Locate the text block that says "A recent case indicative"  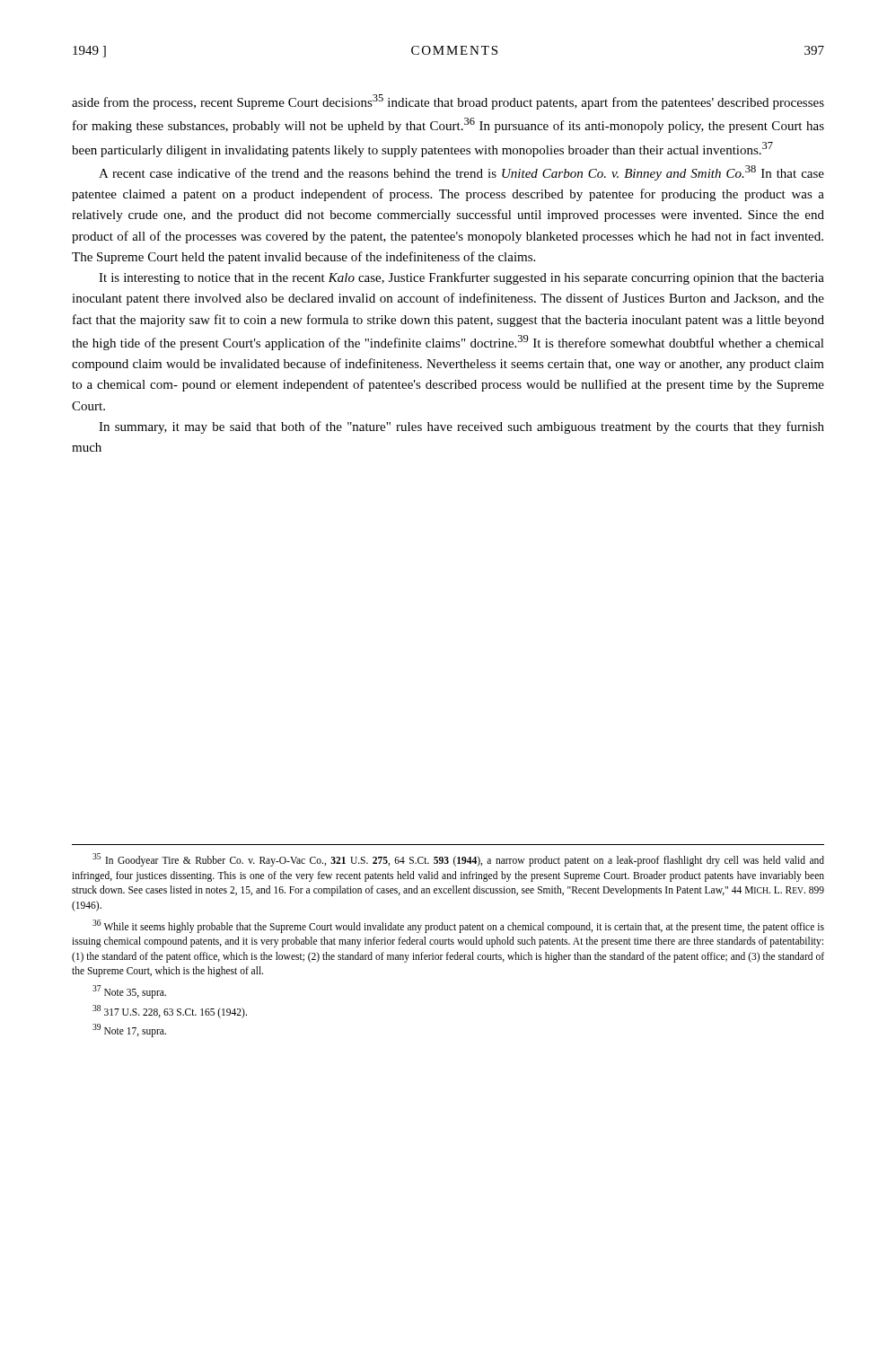click(448, 214)
